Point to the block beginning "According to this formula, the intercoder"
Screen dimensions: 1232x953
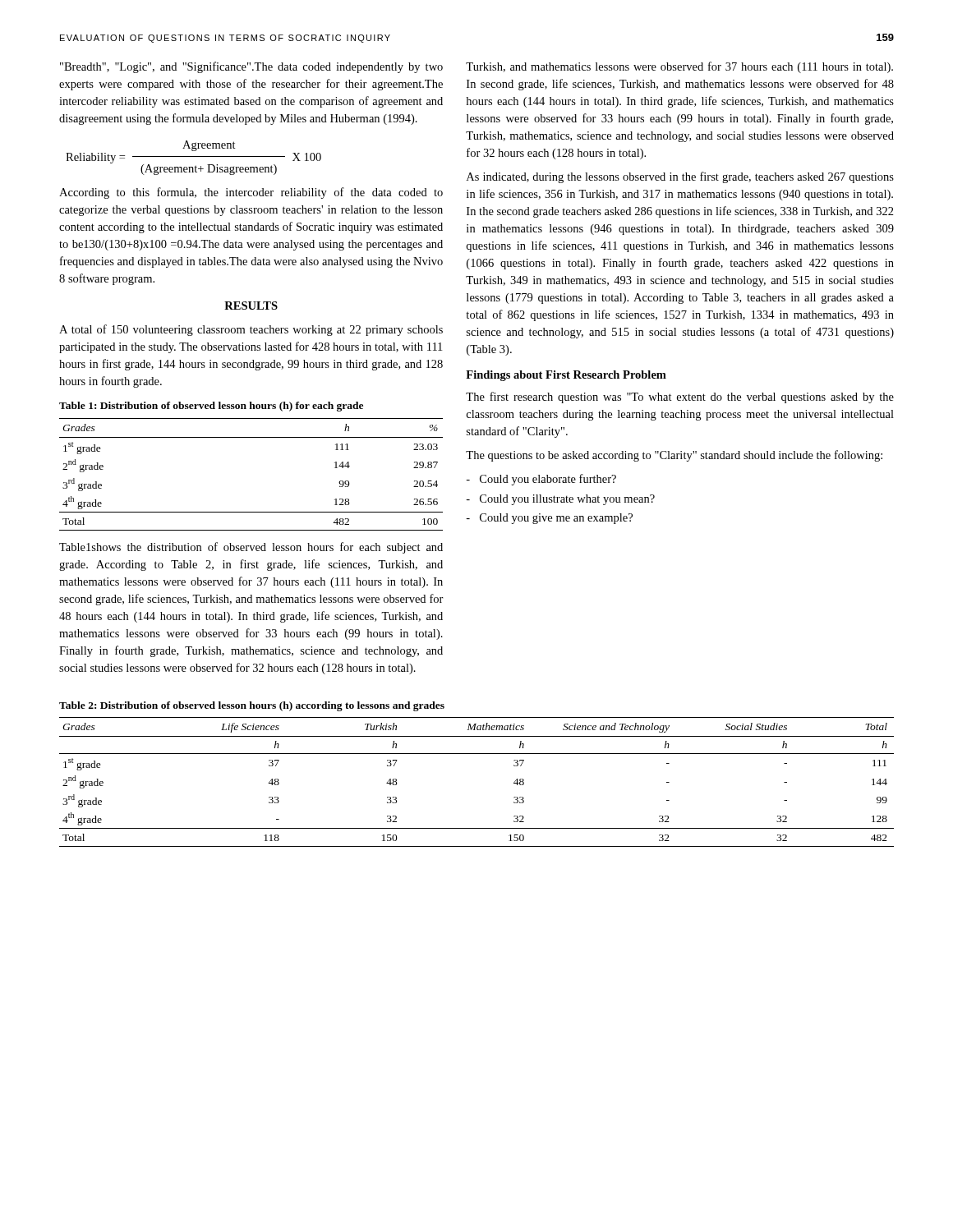coord(251,236)
